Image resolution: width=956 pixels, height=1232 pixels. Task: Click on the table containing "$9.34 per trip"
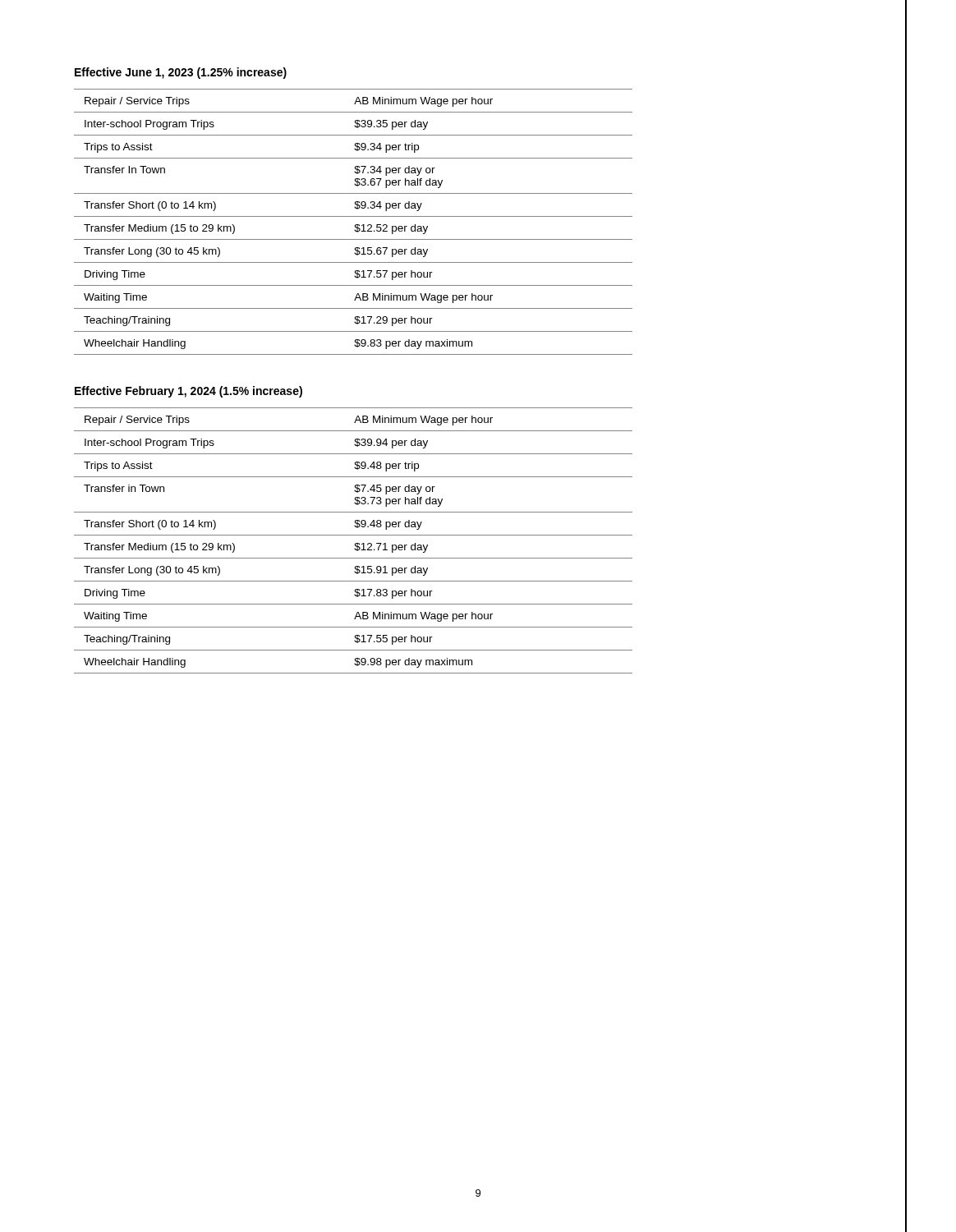(x=411, y=222)
